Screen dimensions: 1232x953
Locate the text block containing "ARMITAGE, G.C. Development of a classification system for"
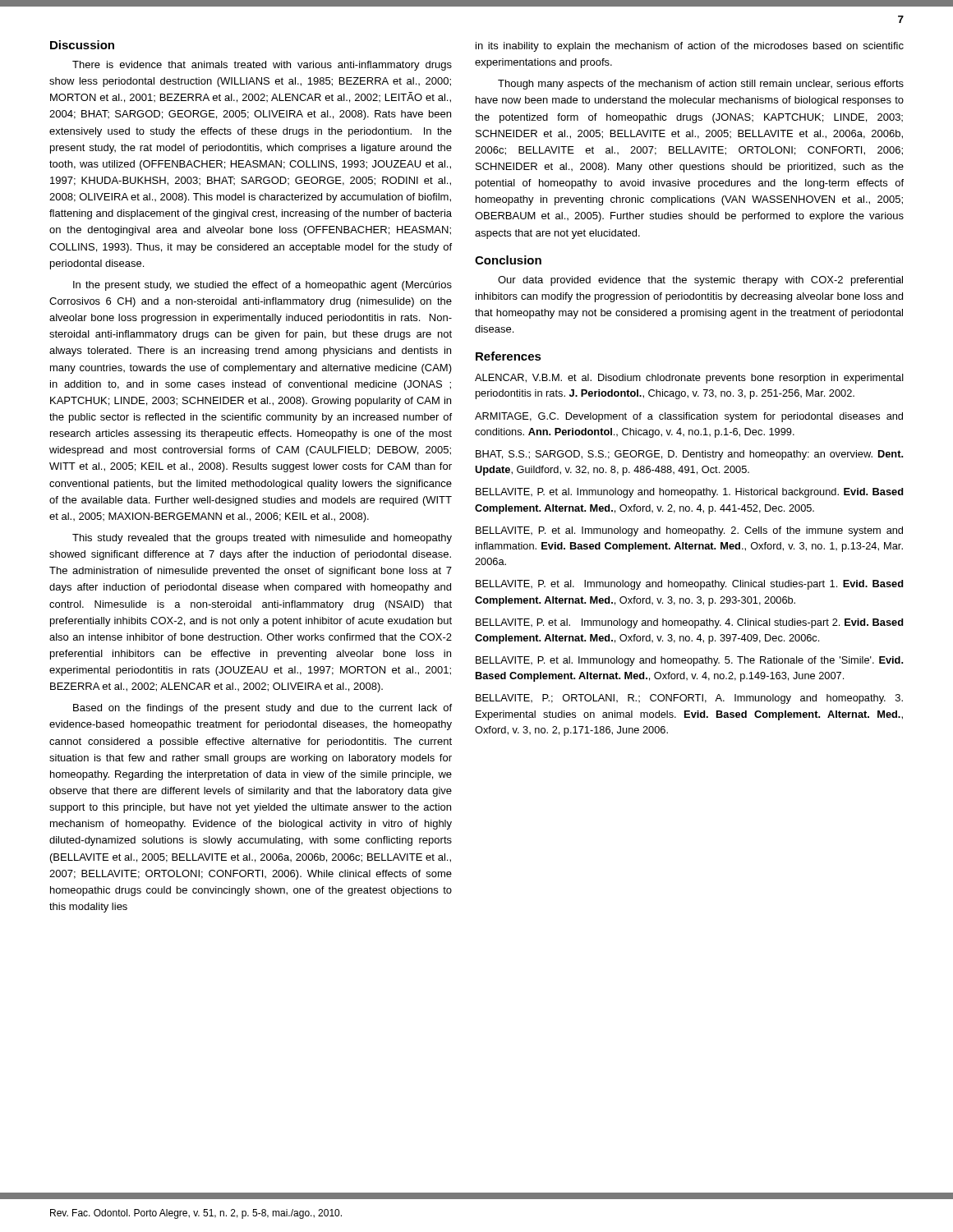689,424
